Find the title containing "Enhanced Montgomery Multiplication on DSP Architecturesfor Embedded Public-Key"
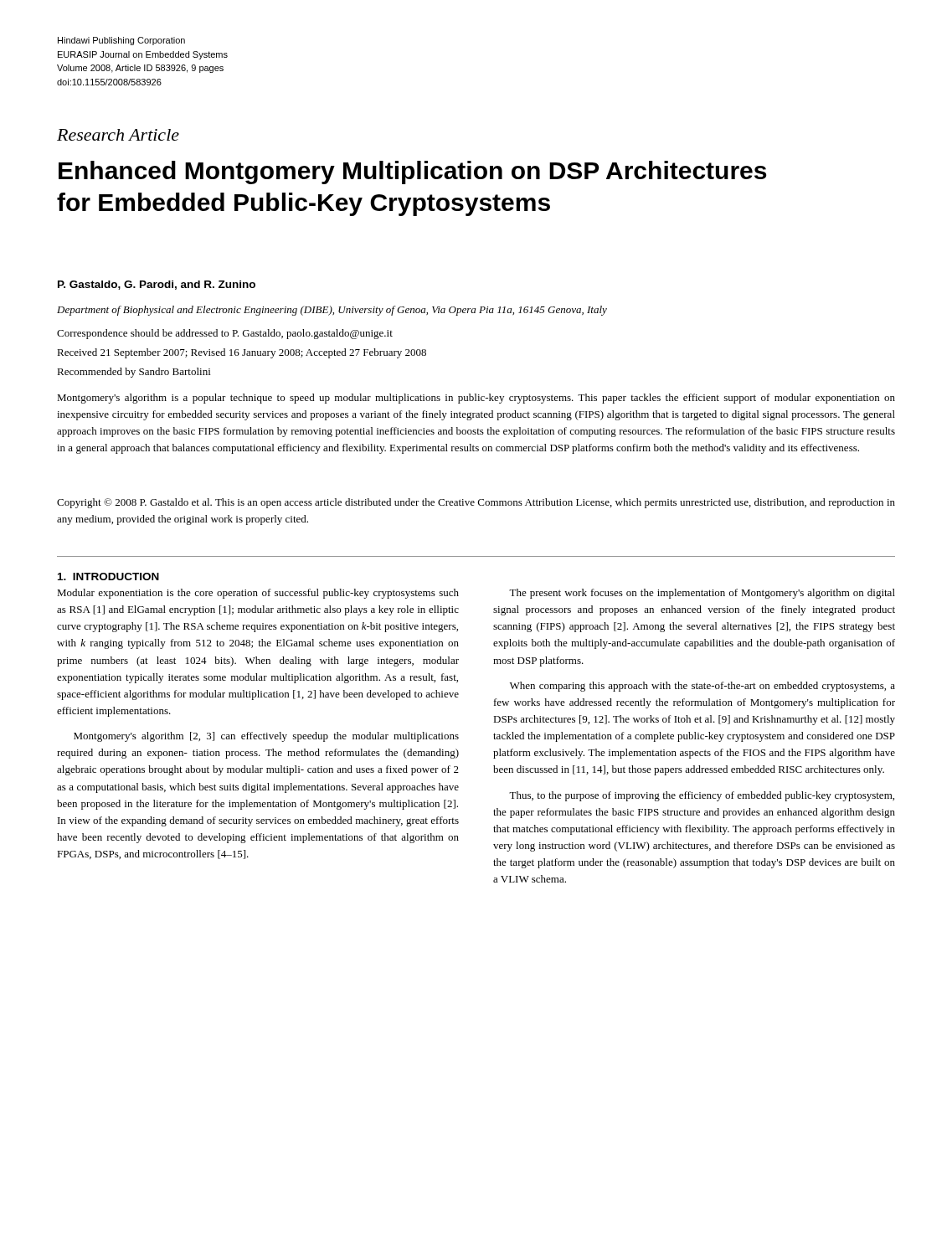Image resolution: width=952 pixels, height=1256 pixels. tap(412, 186)
